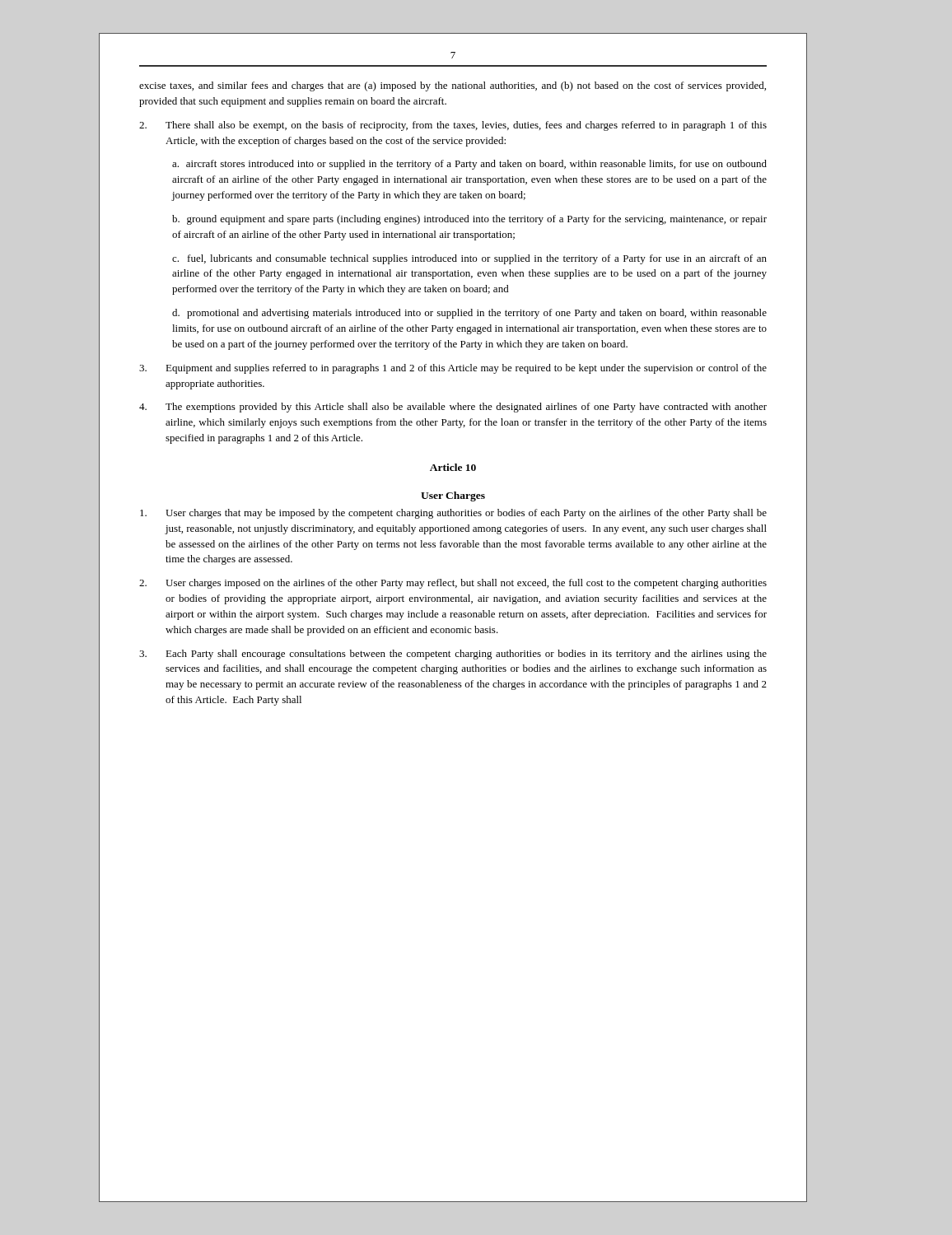
Task: Select the element starting "User charges that may be"
Action: point(453,536)
